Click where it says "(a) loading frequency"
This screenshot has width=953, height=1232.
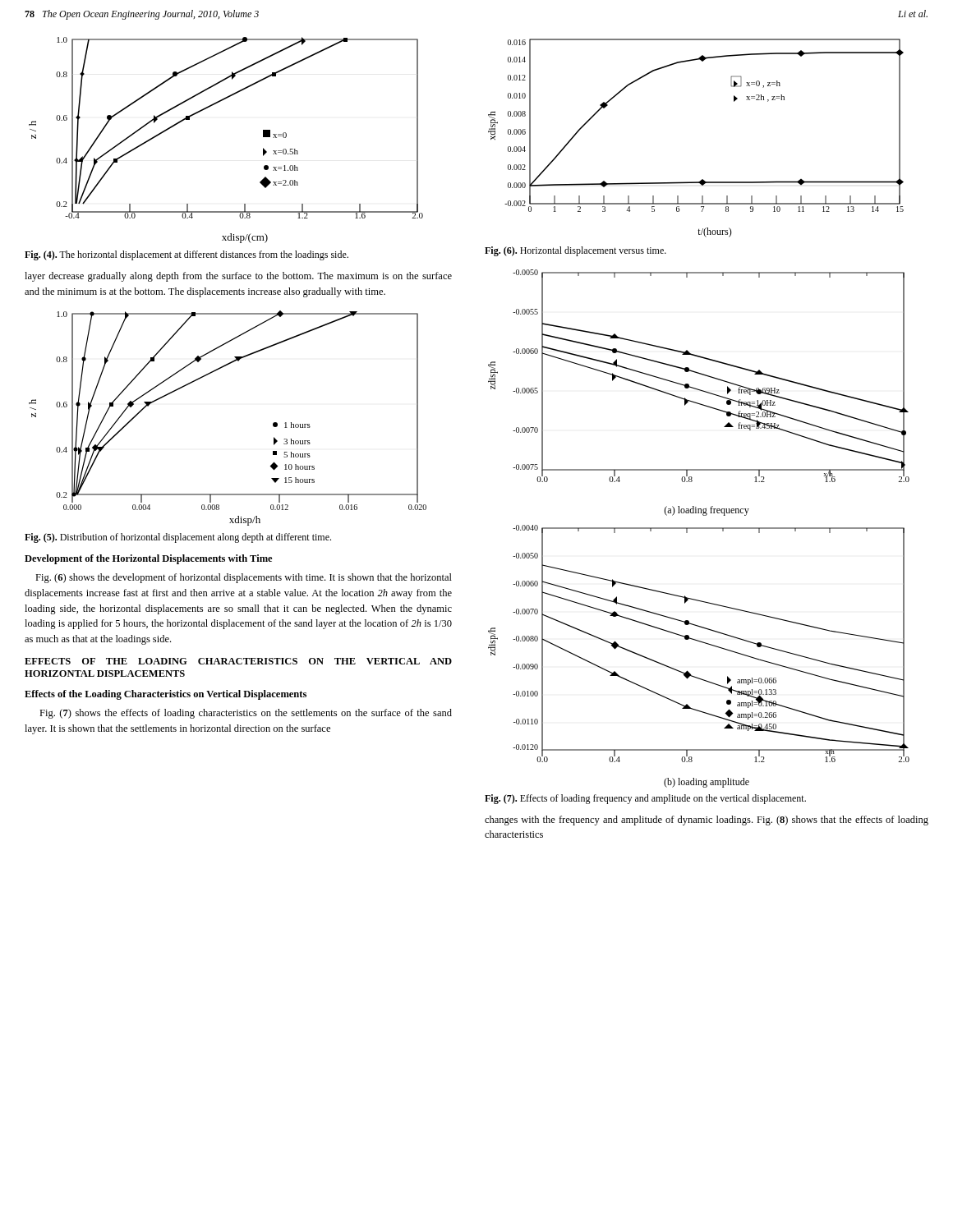point(707,510)
